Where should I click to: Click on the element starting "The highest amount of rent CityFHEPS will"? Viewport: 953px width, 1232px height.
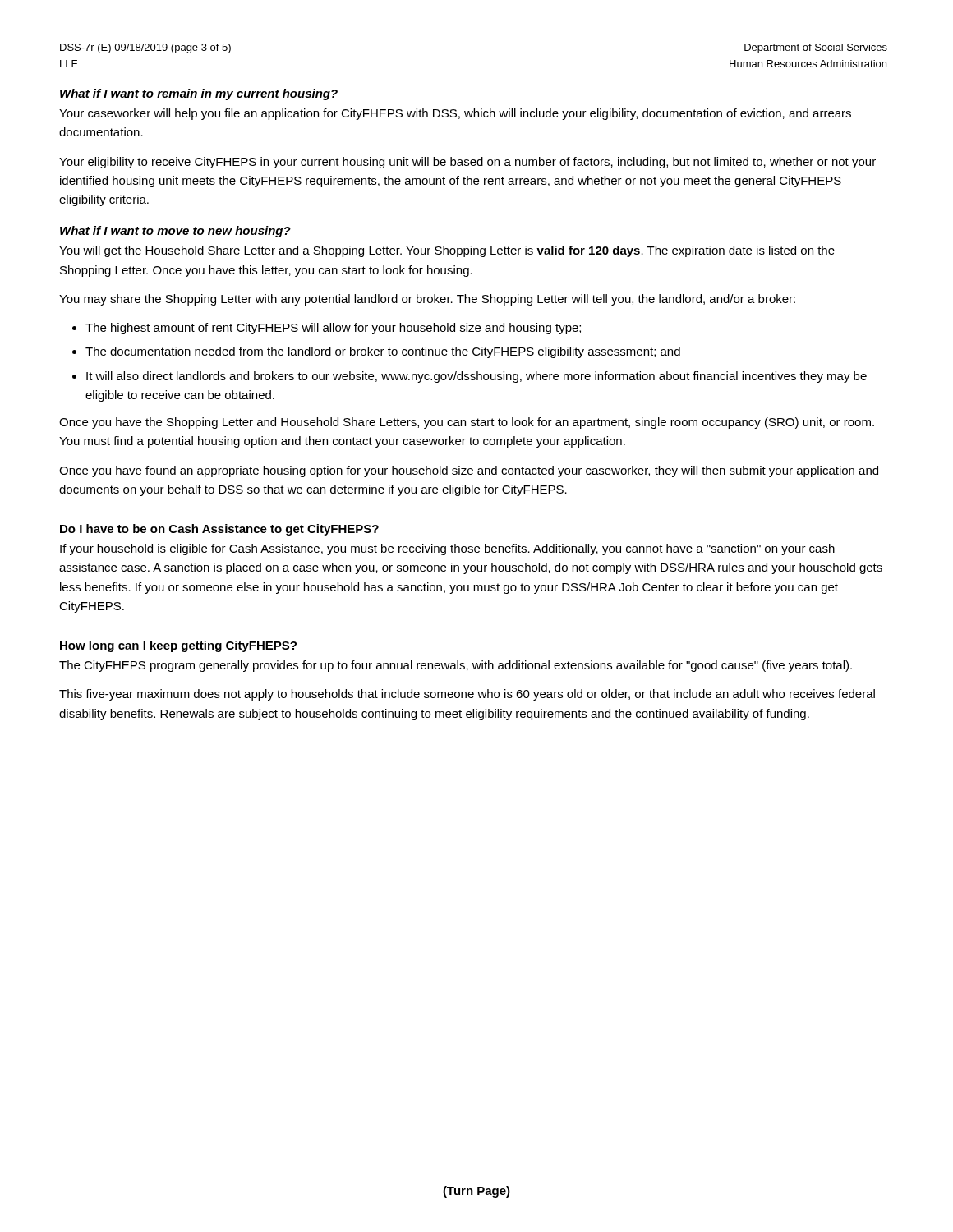tap(334, 327)
